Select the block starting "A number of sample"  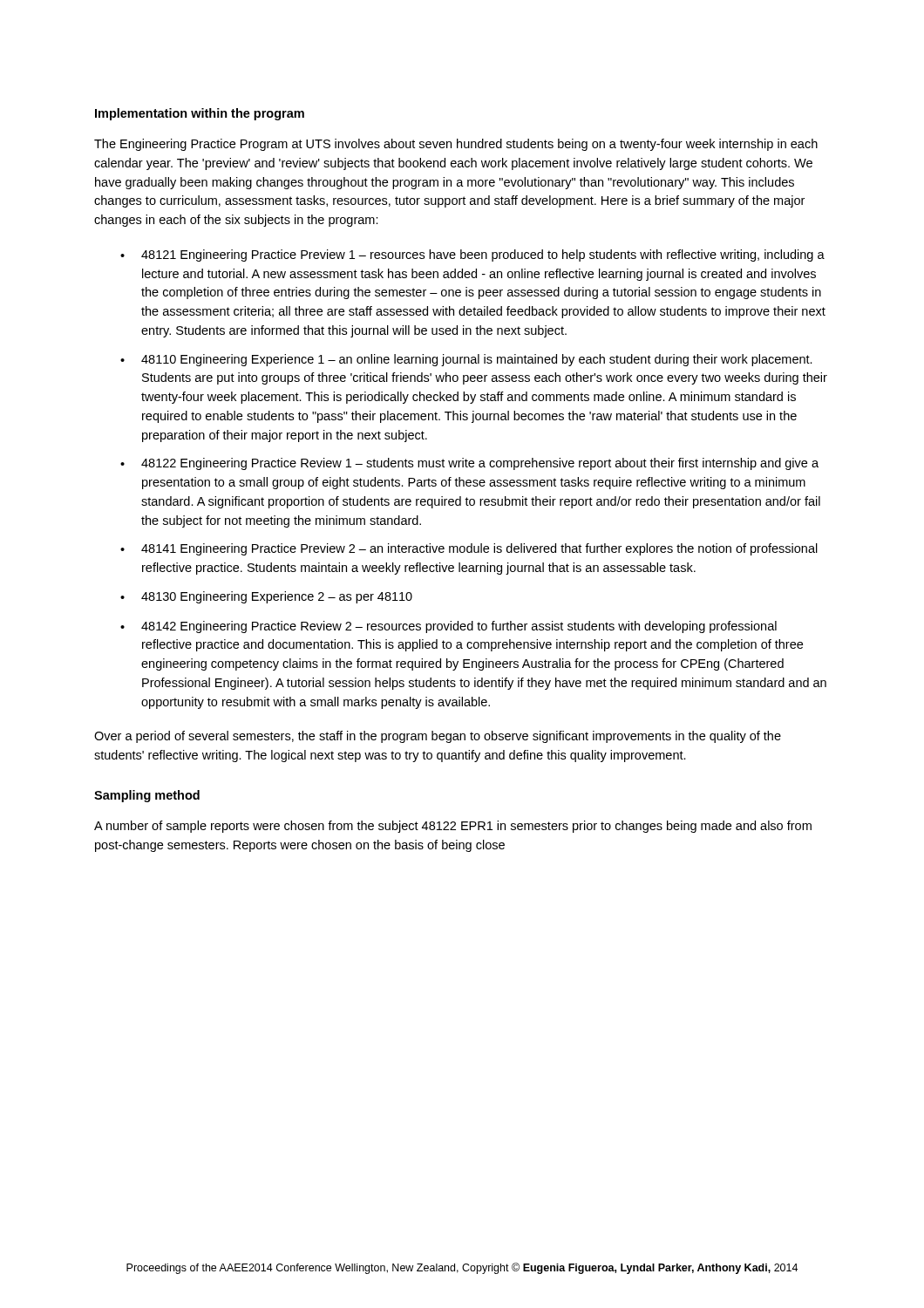coord(453,835)
